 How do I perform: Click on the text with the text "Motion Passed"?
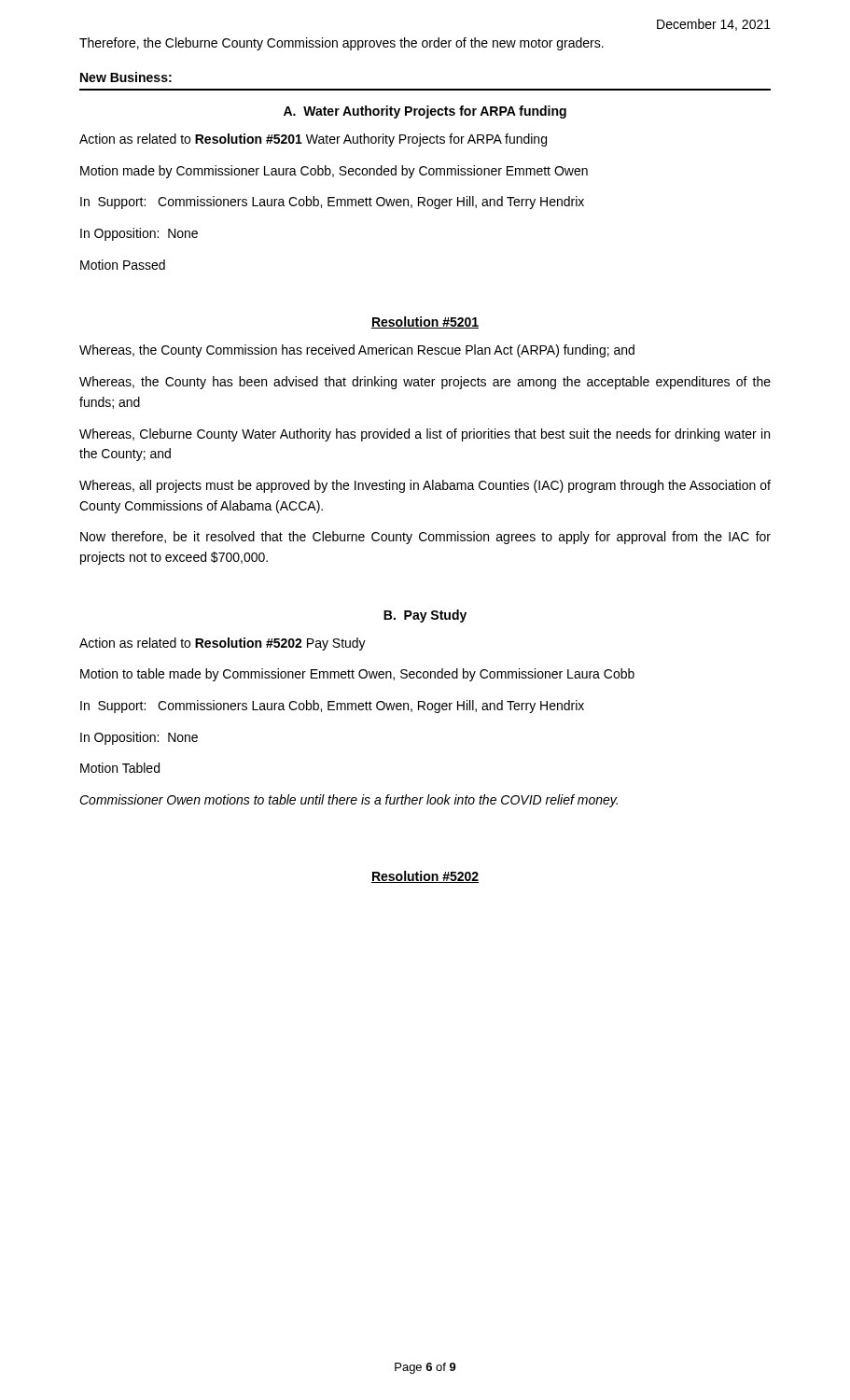tap(123, 265)
